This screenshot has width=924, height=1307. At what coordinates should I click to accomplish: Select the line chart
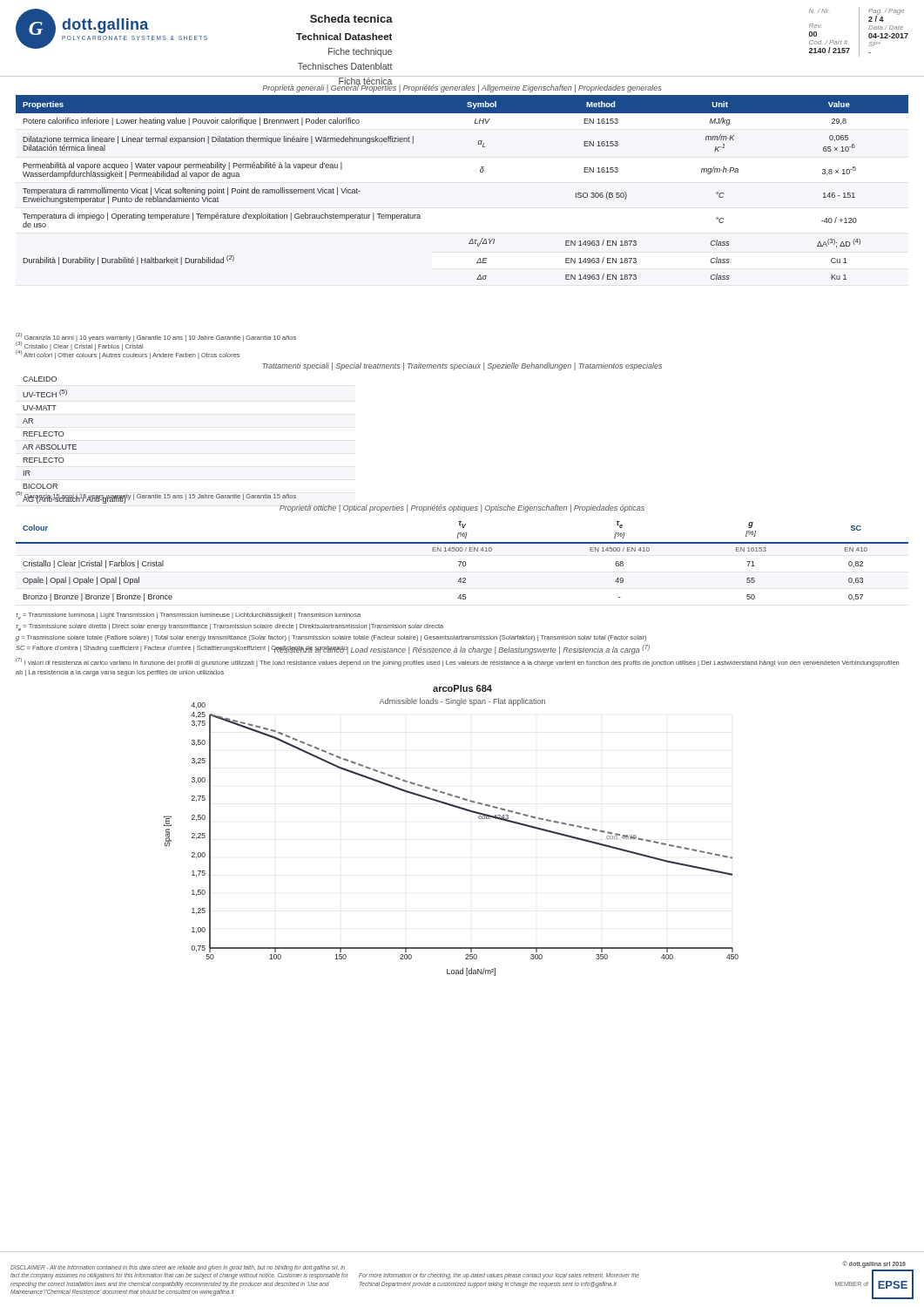point(462,833)
